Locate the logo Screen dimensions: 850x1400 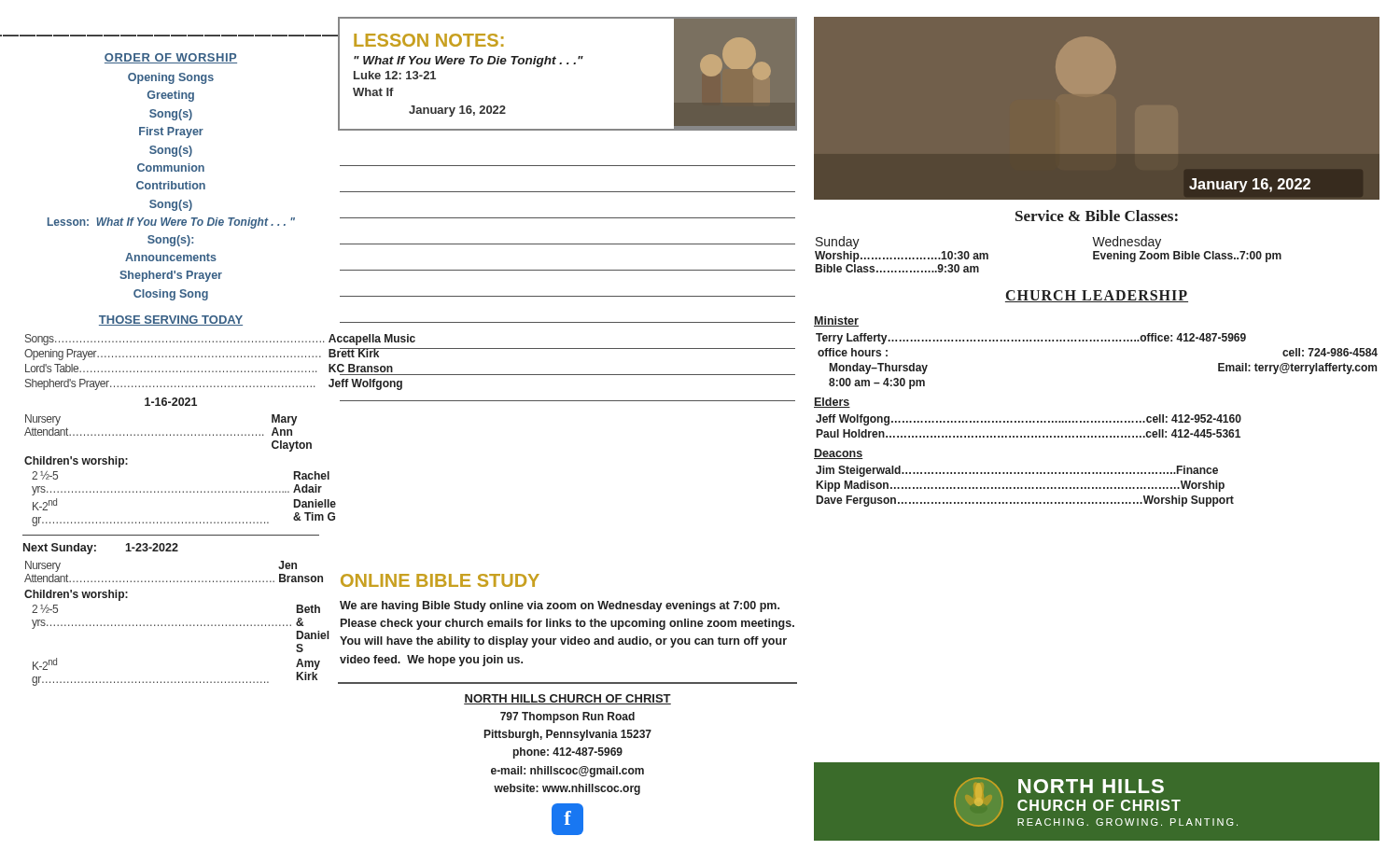pyautogui.click(x=1097, y=802)
